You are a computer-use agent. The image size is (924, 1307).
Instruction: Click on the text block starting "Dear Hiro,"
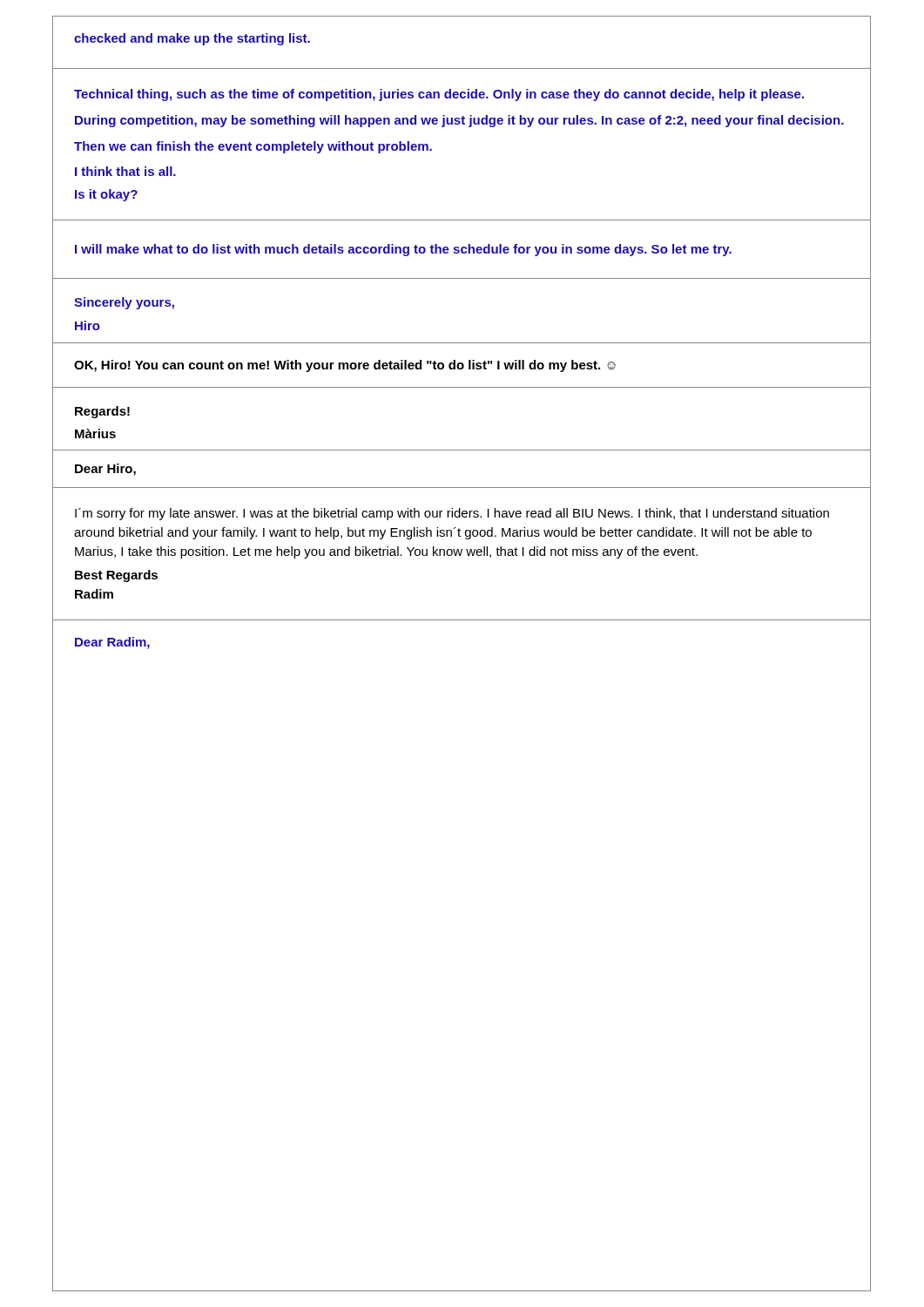(x=105, y=470)
